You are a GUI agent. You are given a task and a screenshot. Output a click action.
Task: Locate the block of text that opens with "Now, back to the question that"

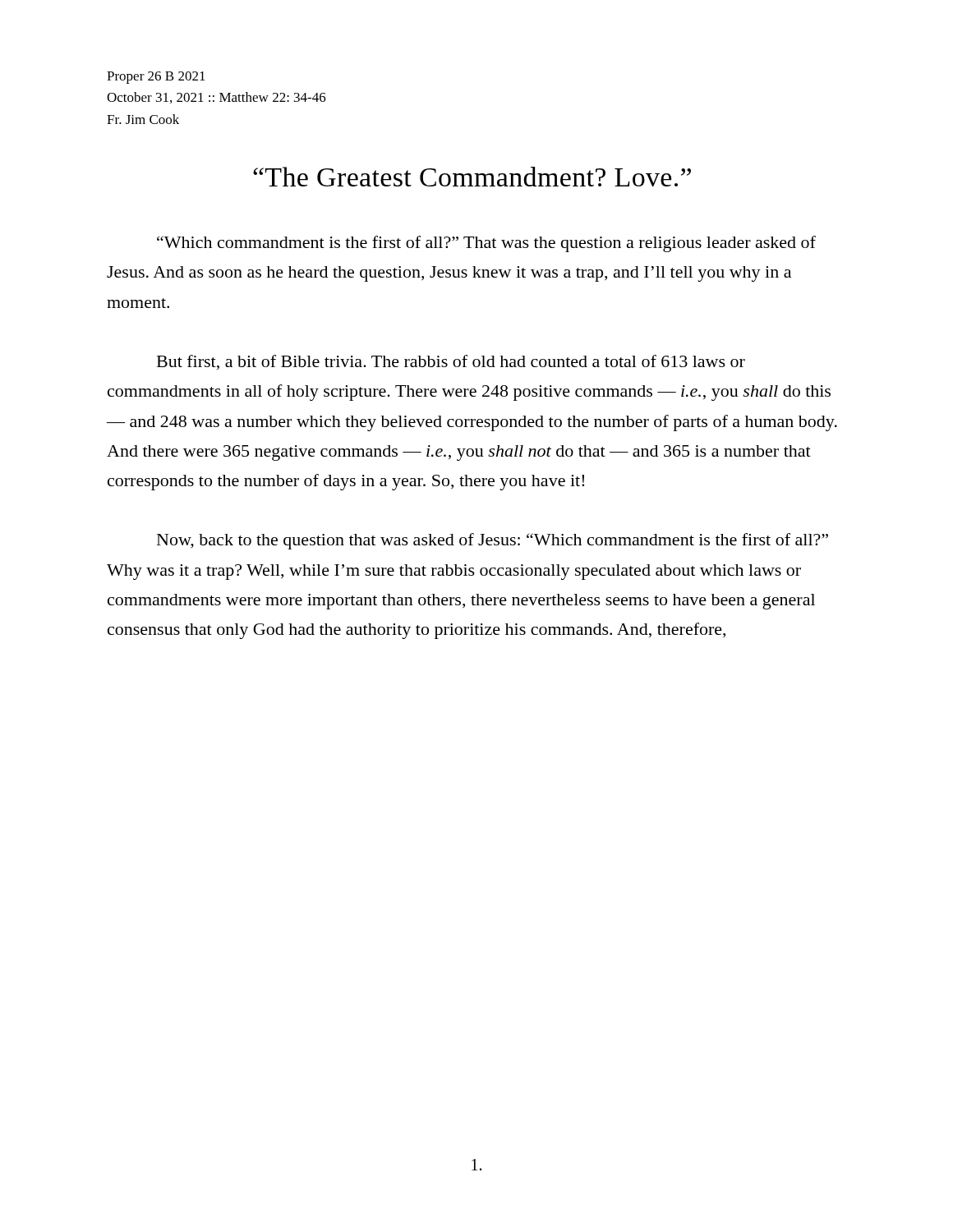coord(468,584)
